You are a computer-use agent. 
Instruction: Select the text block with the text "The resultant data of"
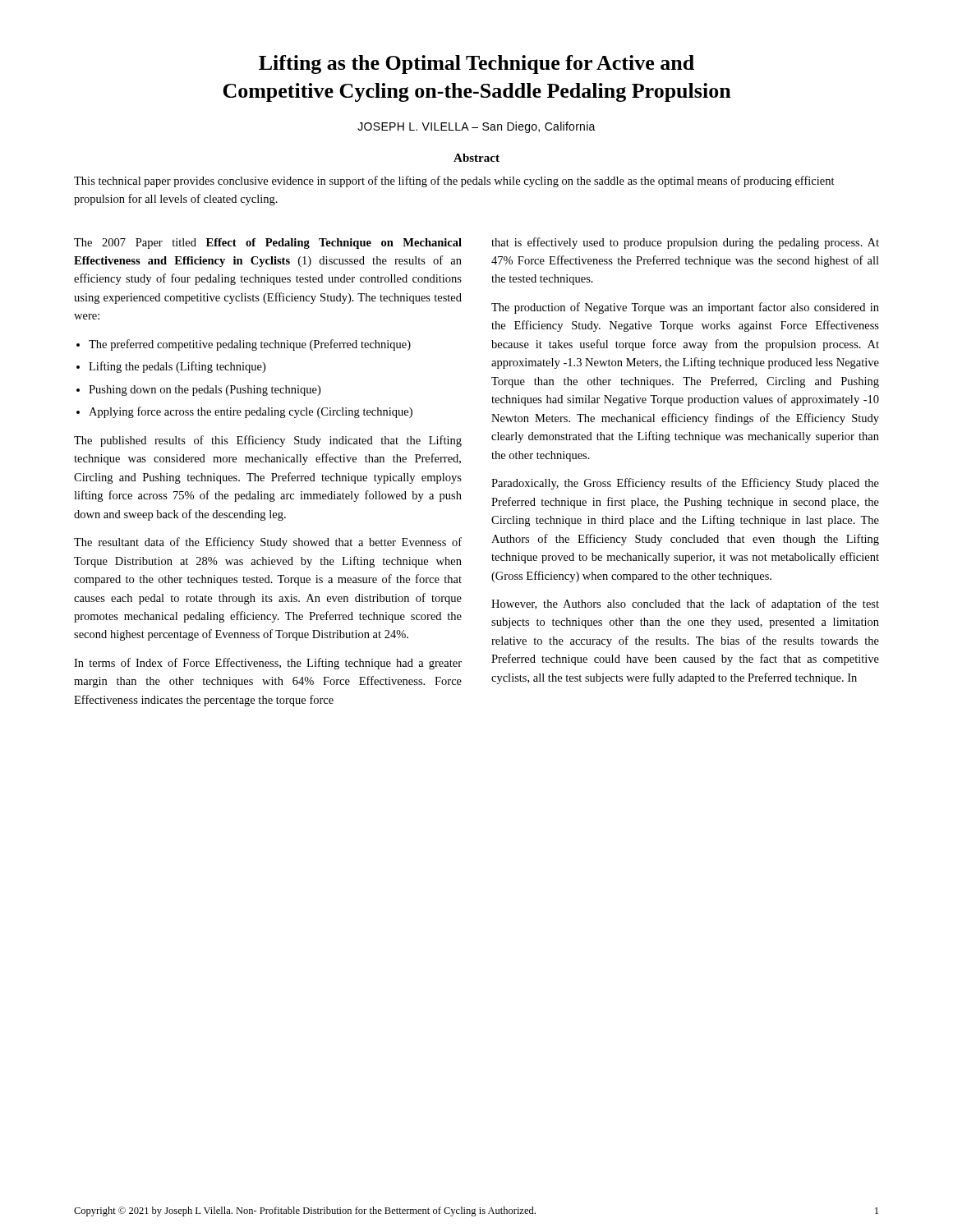(x=268, y=588)
